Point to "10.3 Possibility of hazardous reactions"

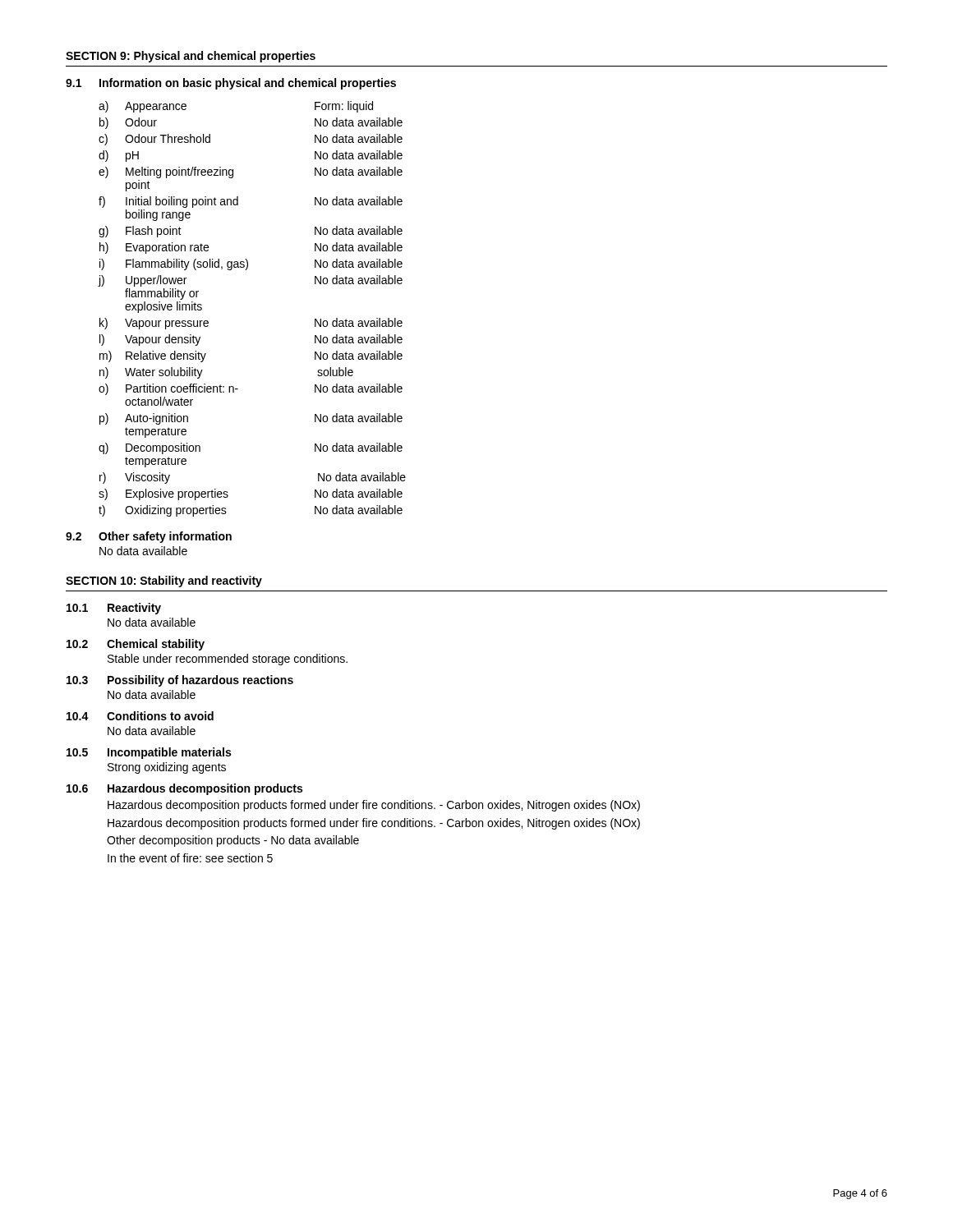[180, 680]
